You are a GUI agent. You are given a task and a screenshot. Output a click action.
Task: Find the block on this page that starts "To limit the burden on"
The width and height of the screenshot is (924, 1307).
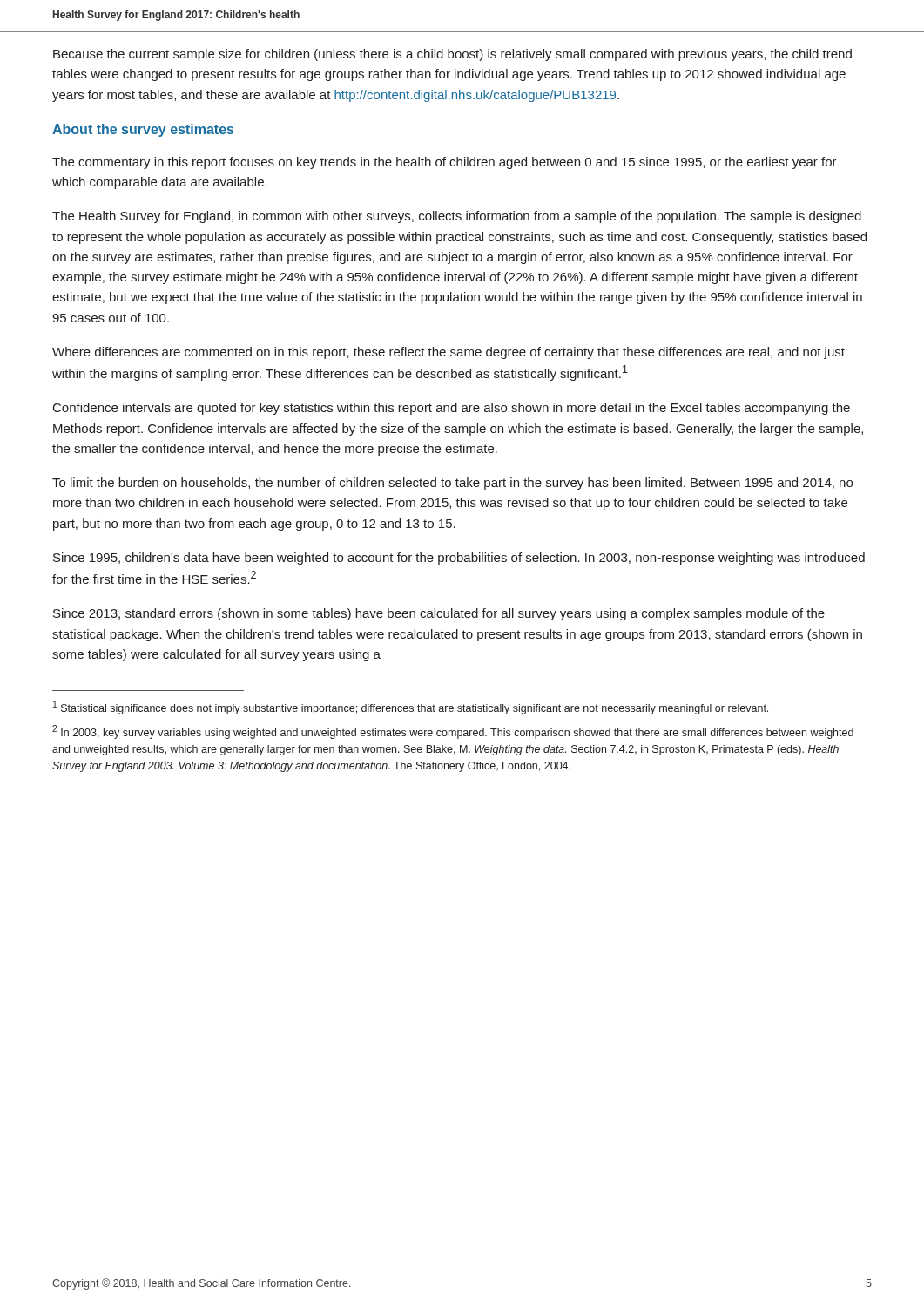coord(453,503)
